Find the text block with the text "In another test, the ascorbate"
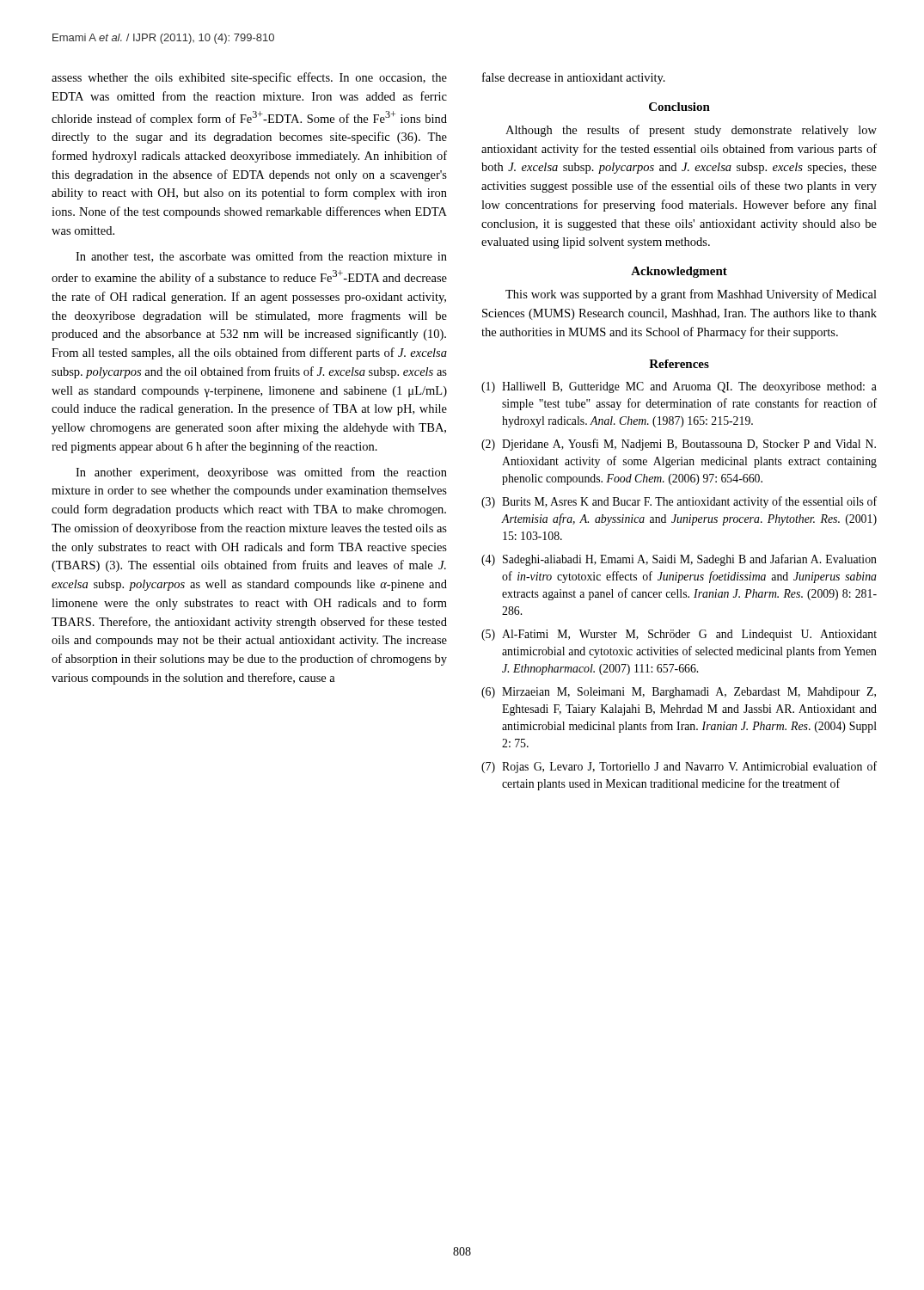 point(249,352)
